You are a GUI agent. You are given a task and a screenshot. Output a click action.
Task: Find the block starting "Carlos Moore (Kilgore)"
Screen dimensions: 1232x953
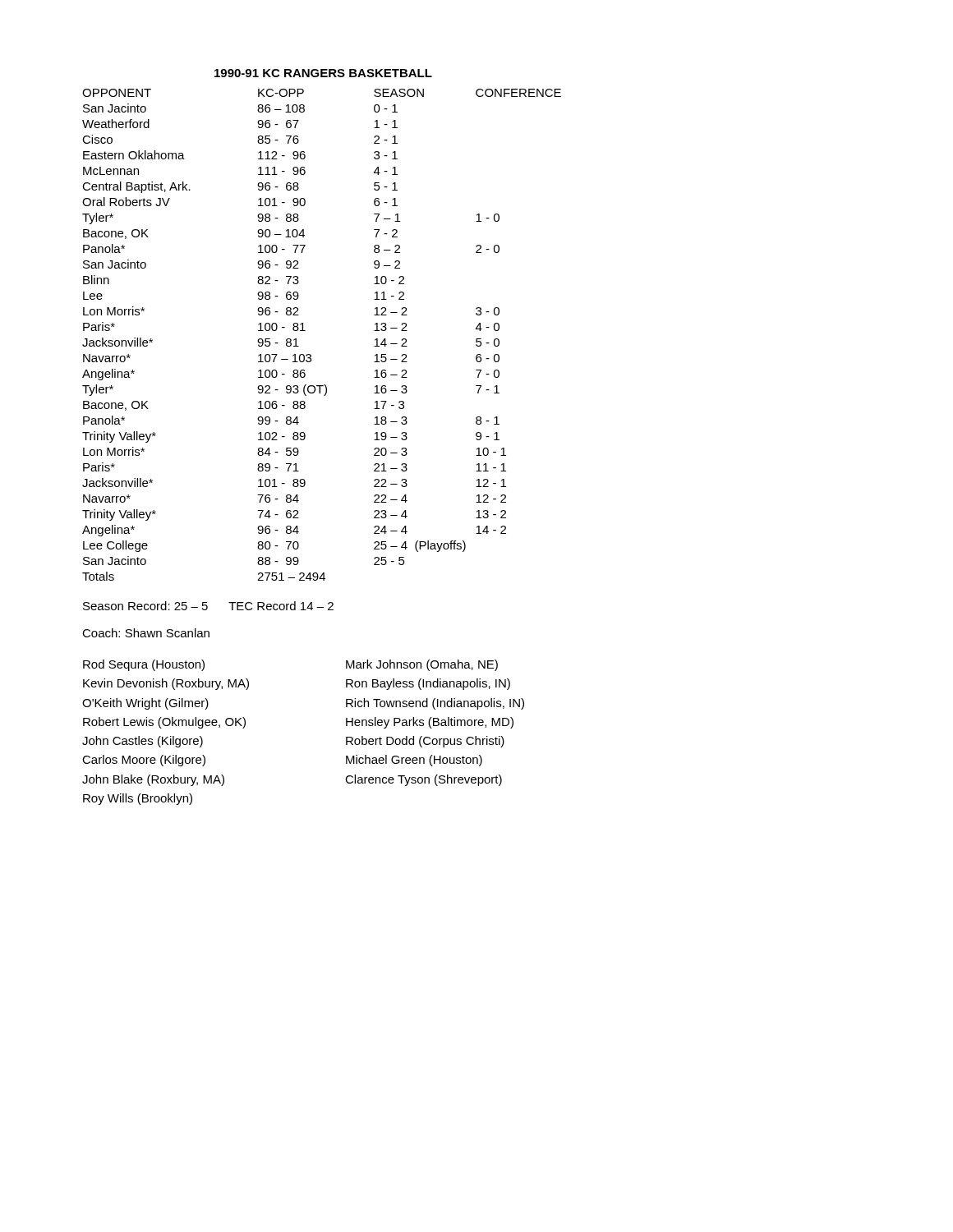point(144,760)
